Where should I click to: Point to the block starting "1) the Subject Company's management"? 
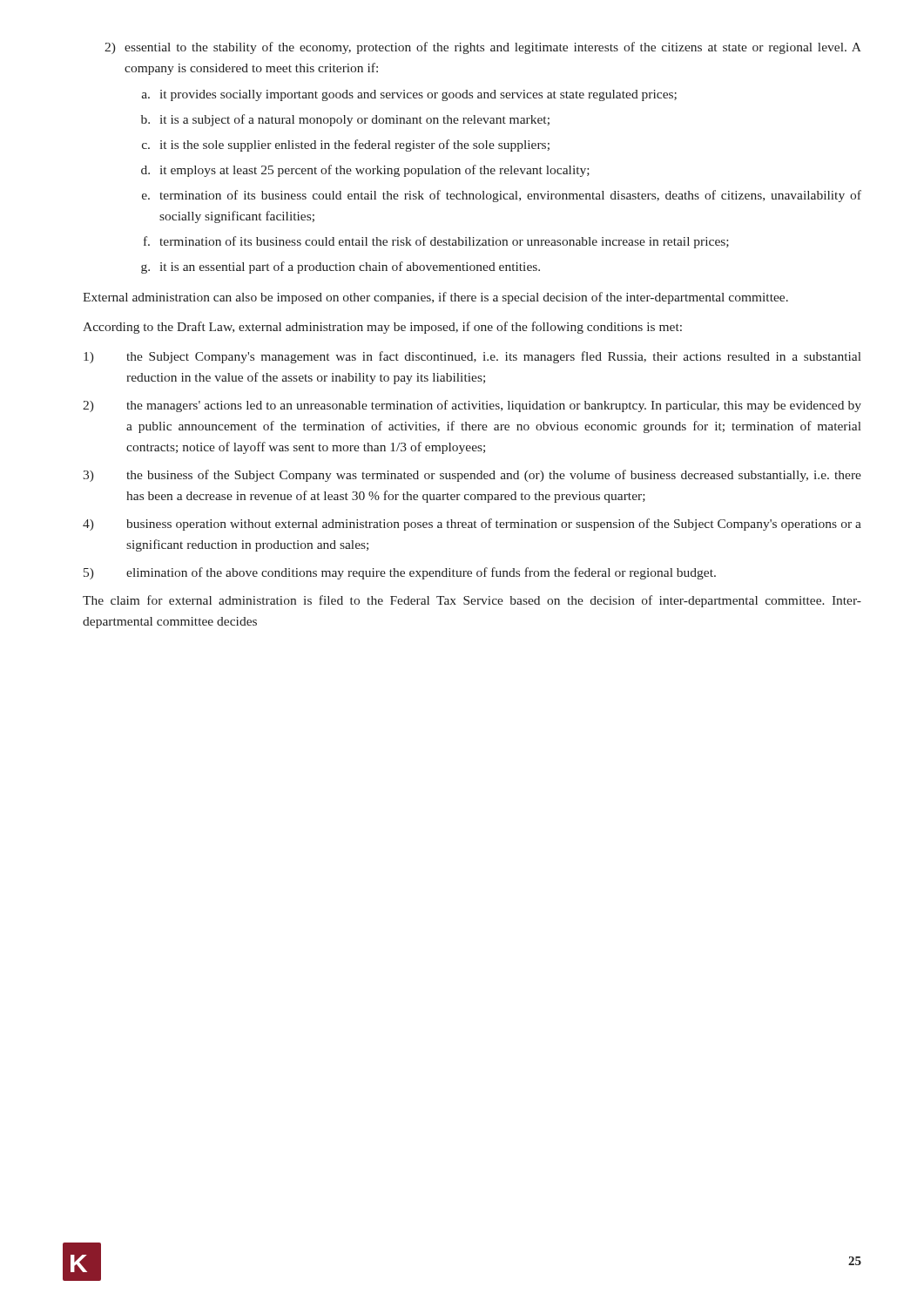pos(472,367)
